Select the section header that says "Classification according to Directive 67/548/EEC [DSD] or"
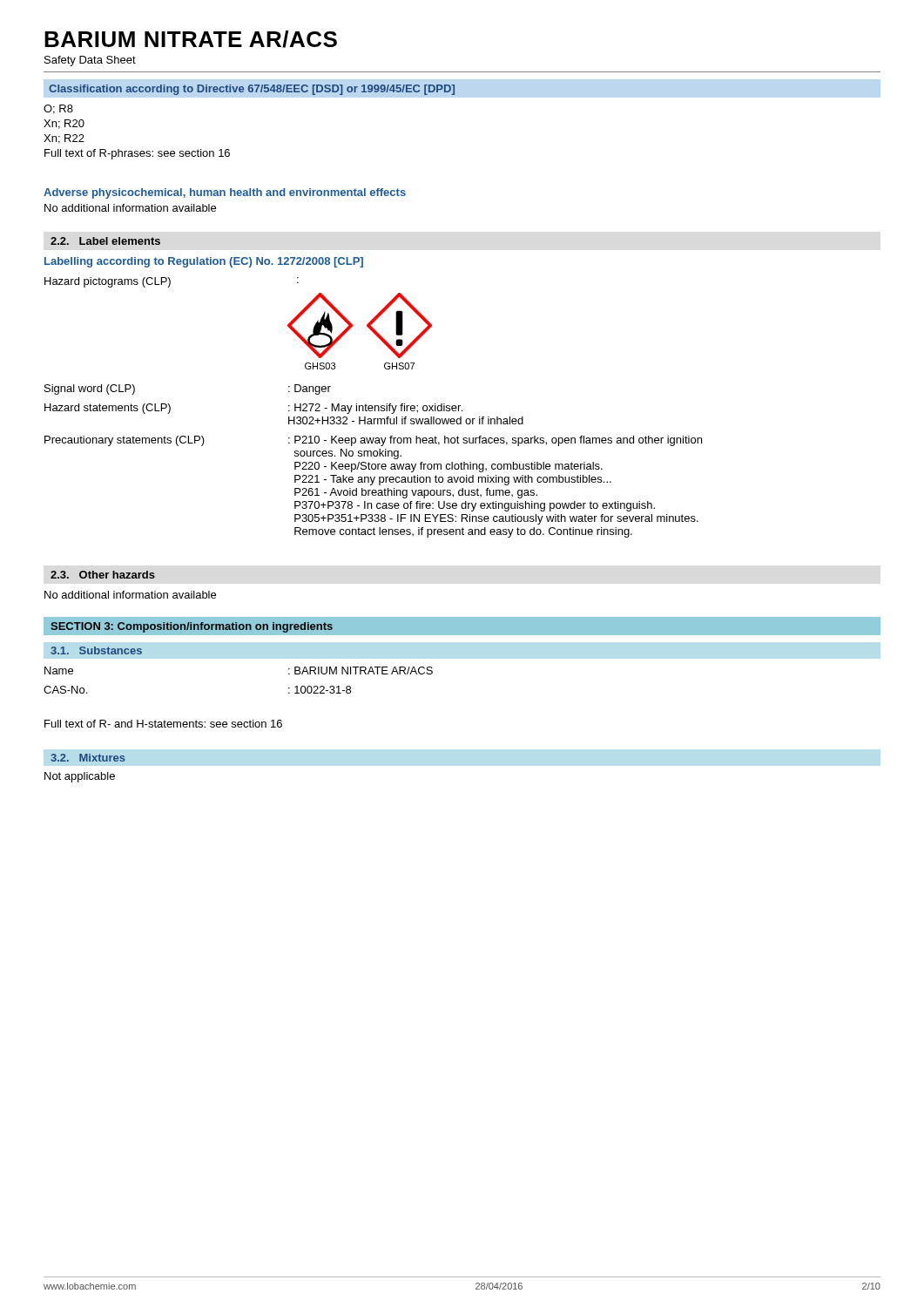This screenshot has height=1307, width=924. [x=462, y=88]
